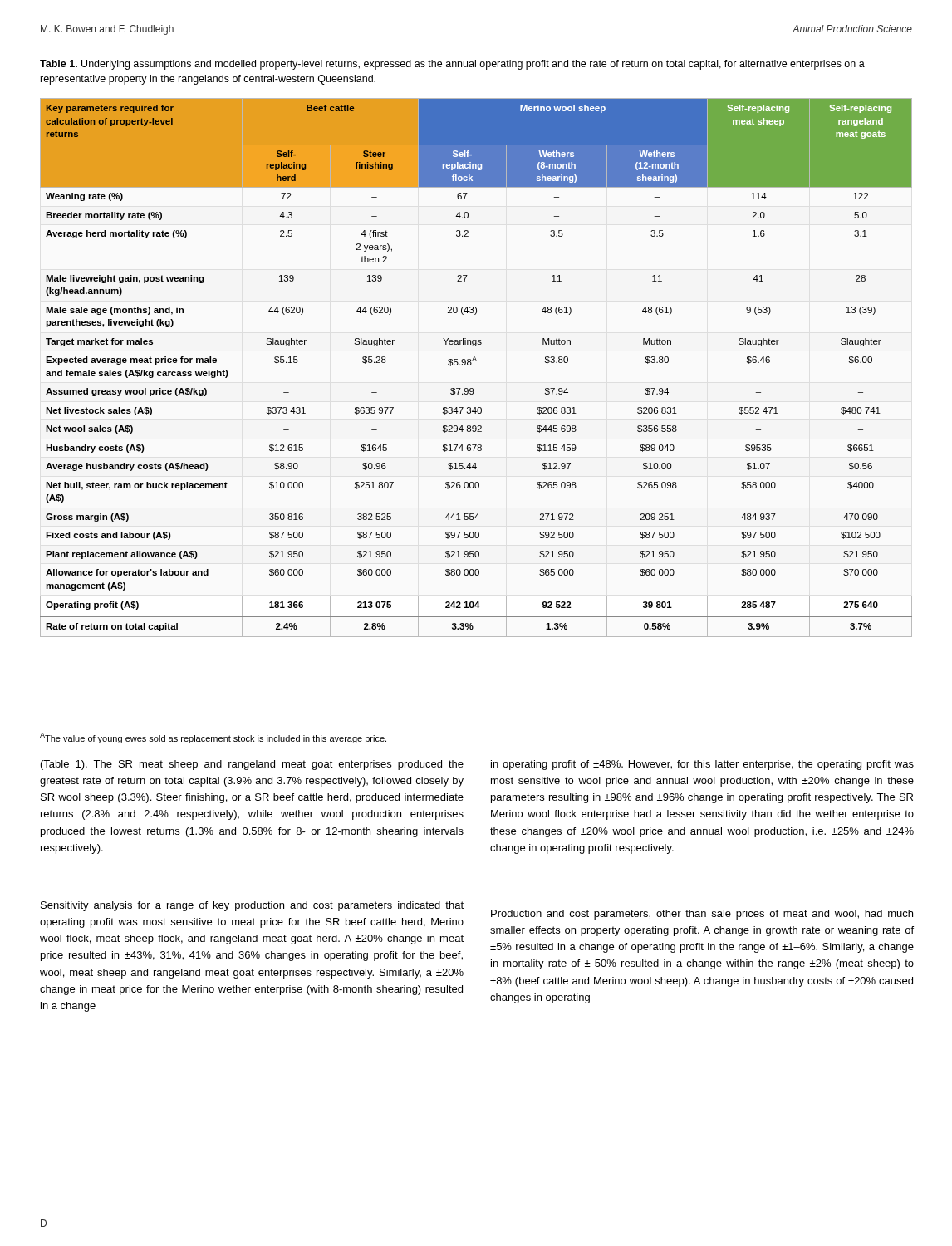
Task: Select the caption that says "Table 1. Underlying assumptions and modelled"
Action: click(x=452, y=72)
